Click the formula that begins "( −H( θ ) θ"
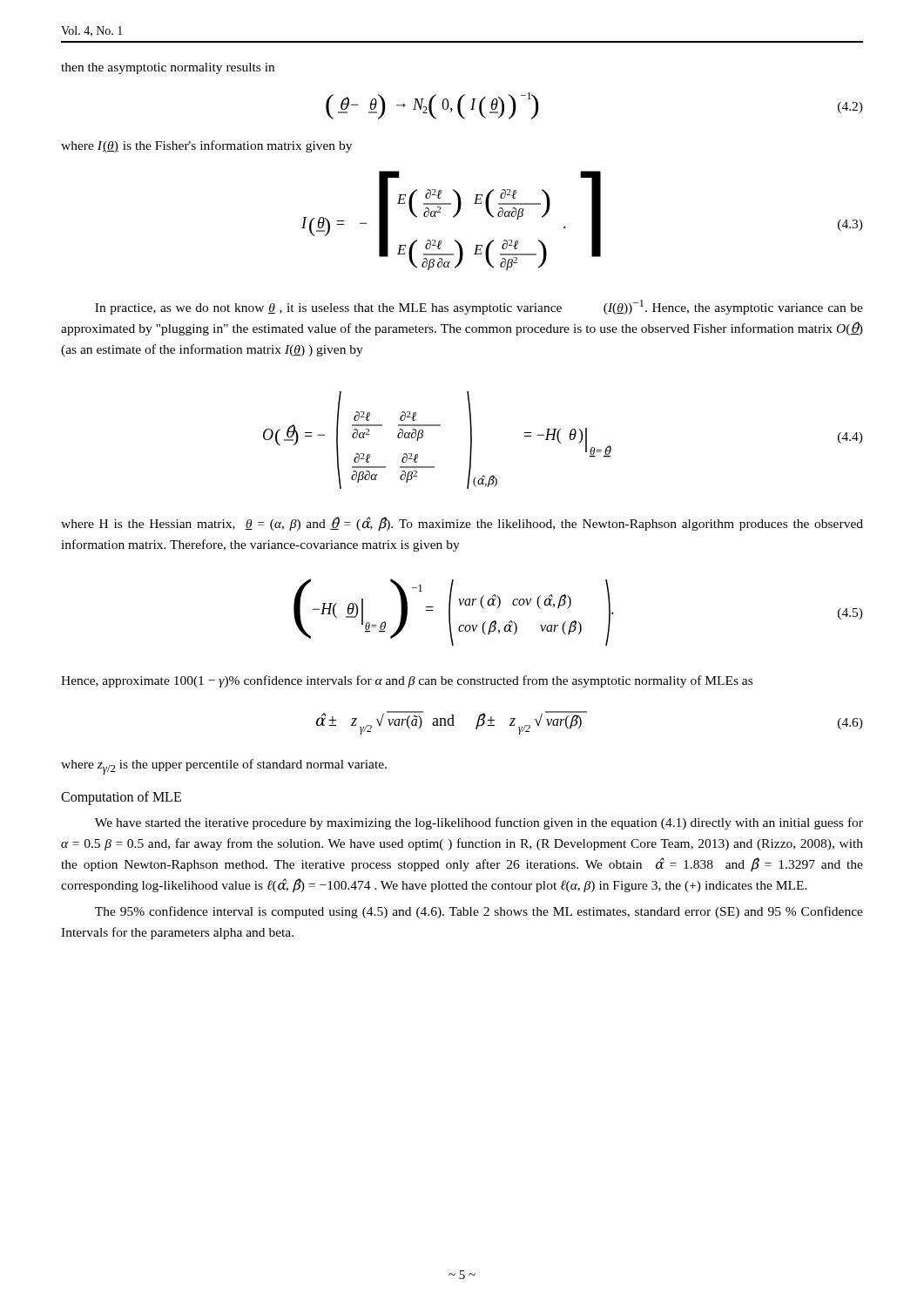The image size is (924, 1307). (x=573, y=613)
